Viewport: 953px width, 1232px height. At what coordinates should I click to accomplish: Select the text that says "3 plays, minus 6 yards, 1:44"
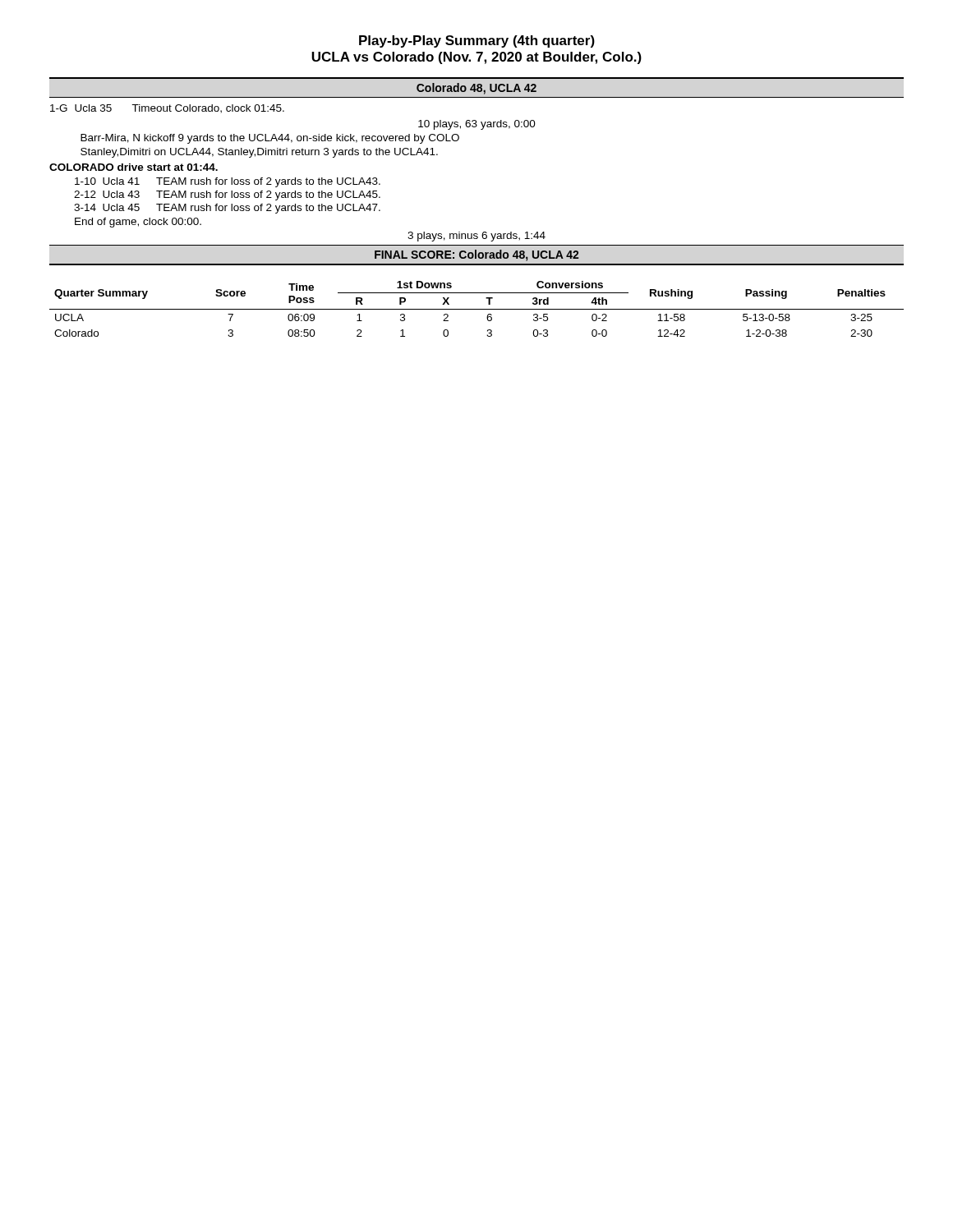tap(476, 235)
